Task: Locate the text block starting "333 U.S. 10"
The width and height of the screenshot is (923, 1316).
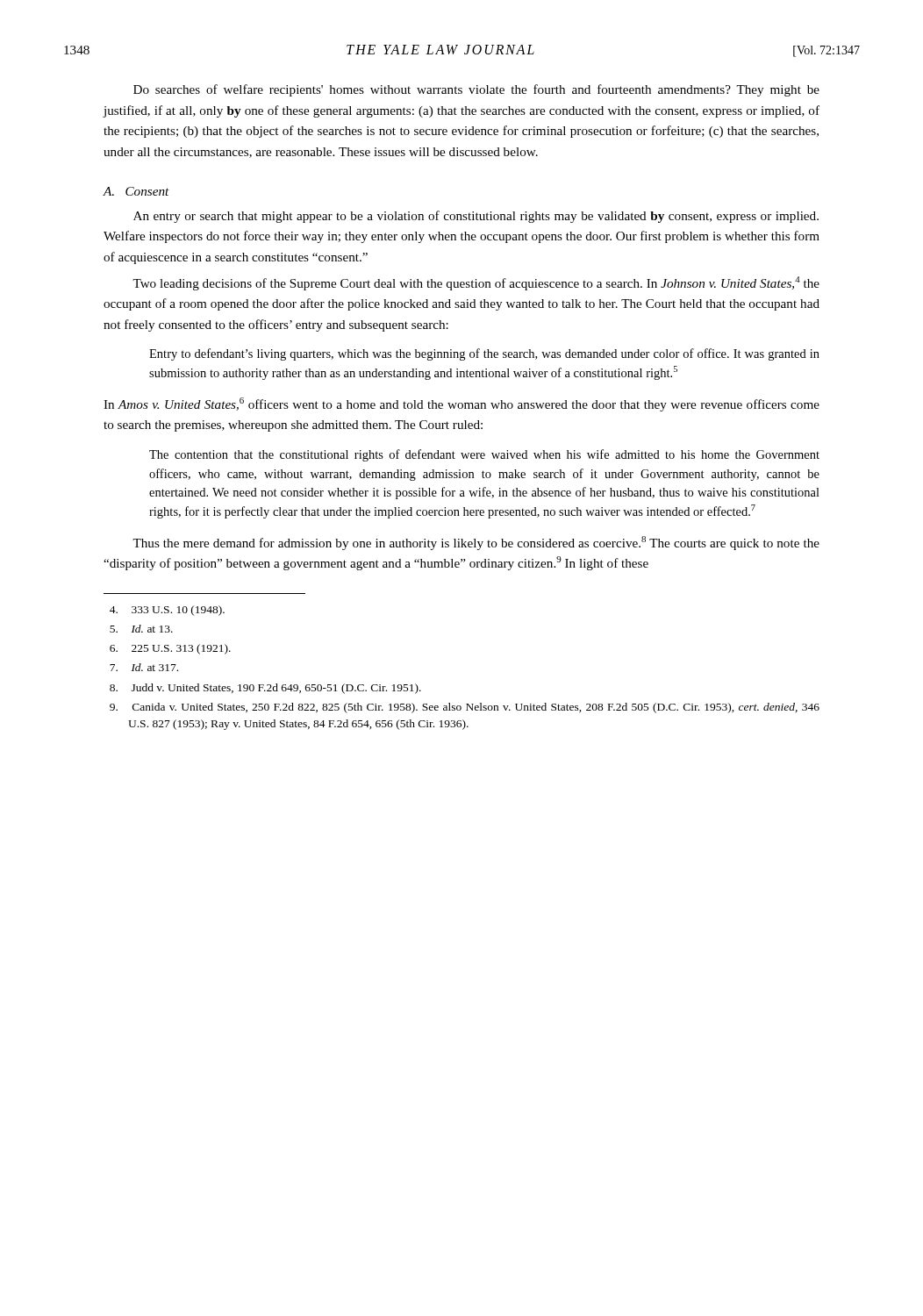Action: click(x=164, y=609)
